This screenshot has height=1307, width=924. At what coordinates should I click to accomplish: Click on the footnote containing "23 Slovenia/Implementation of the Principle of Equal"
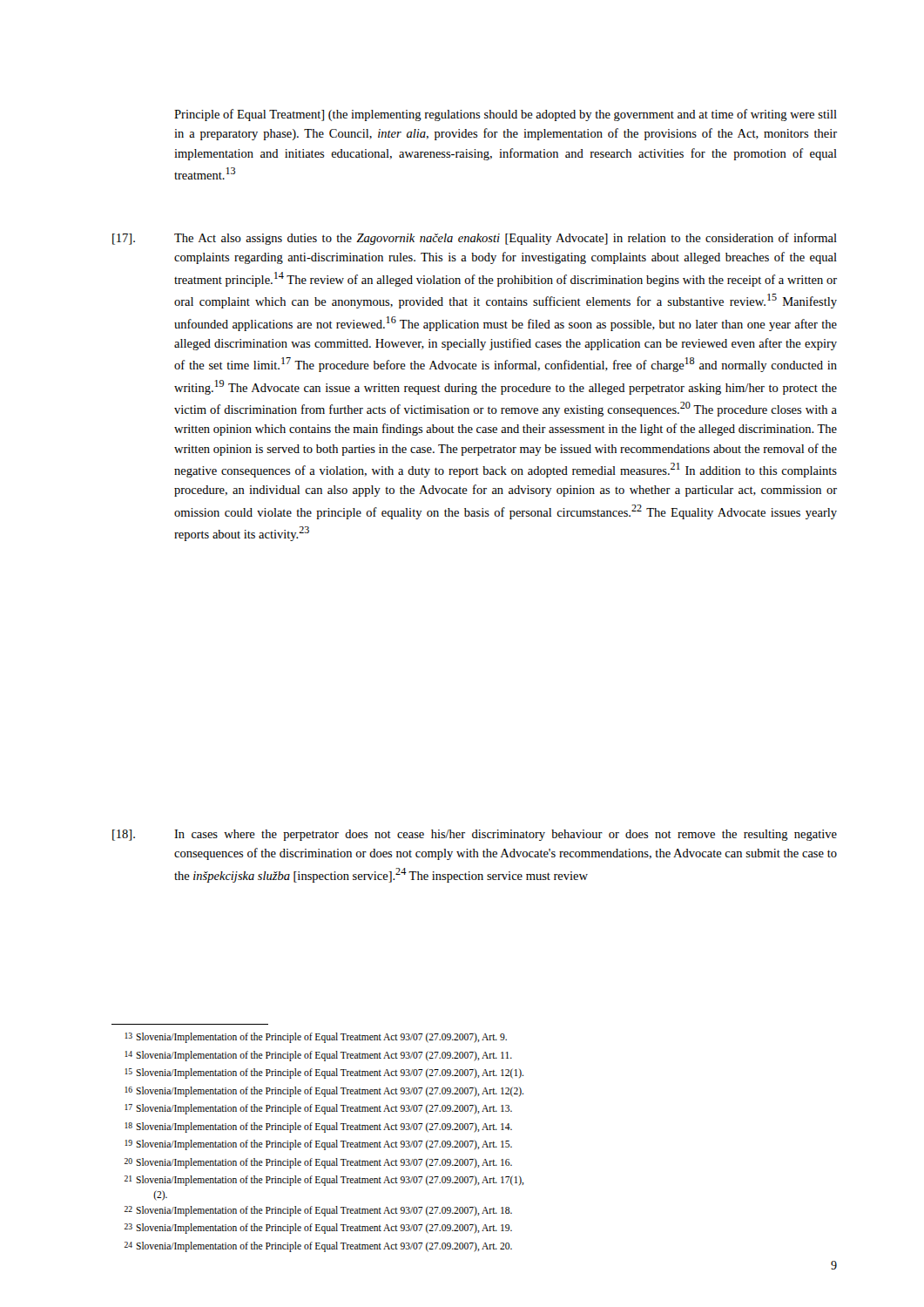tap(312, 1229)
